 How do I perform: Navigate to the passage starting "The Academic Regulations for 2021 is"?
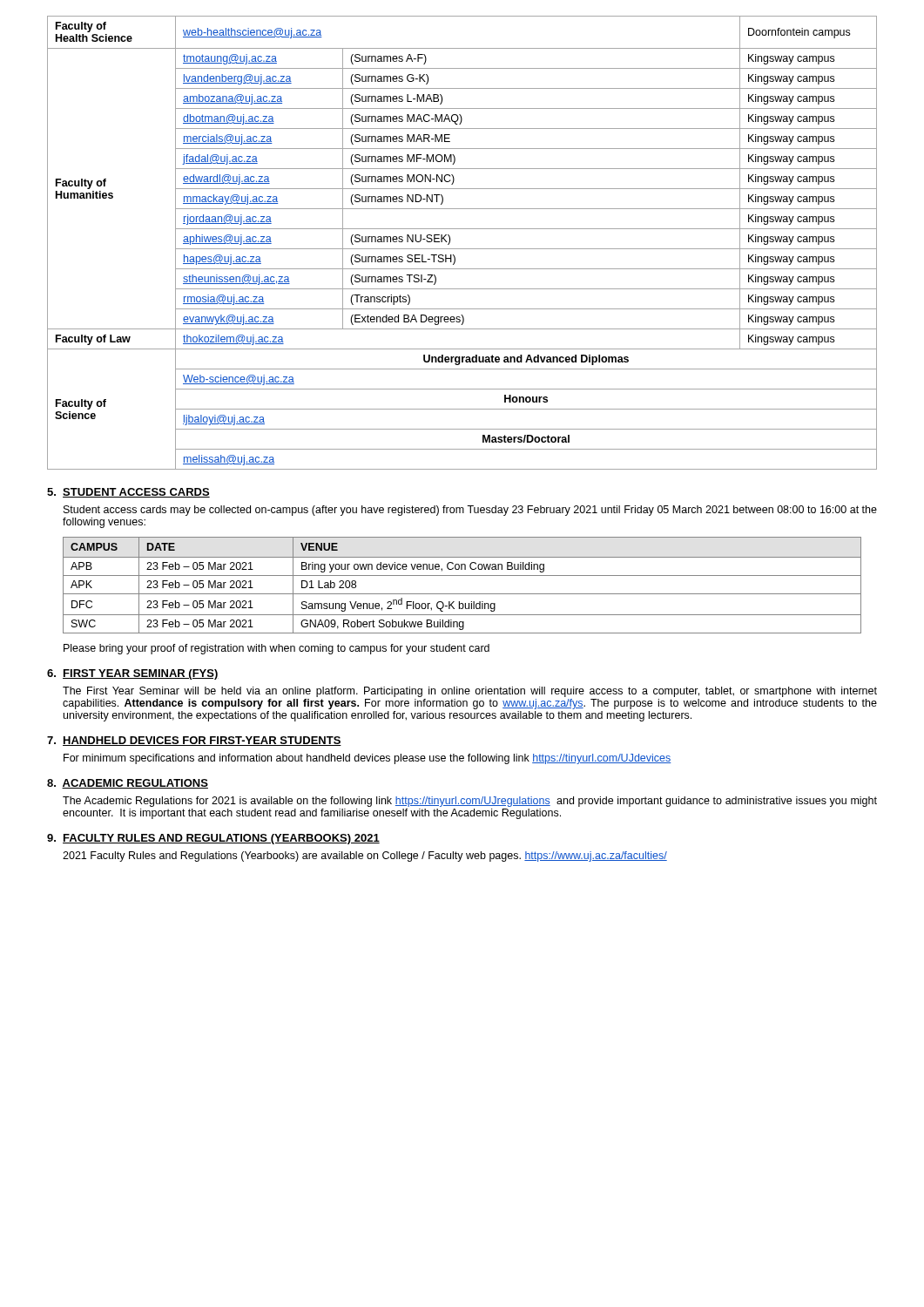tap(470, 807)
